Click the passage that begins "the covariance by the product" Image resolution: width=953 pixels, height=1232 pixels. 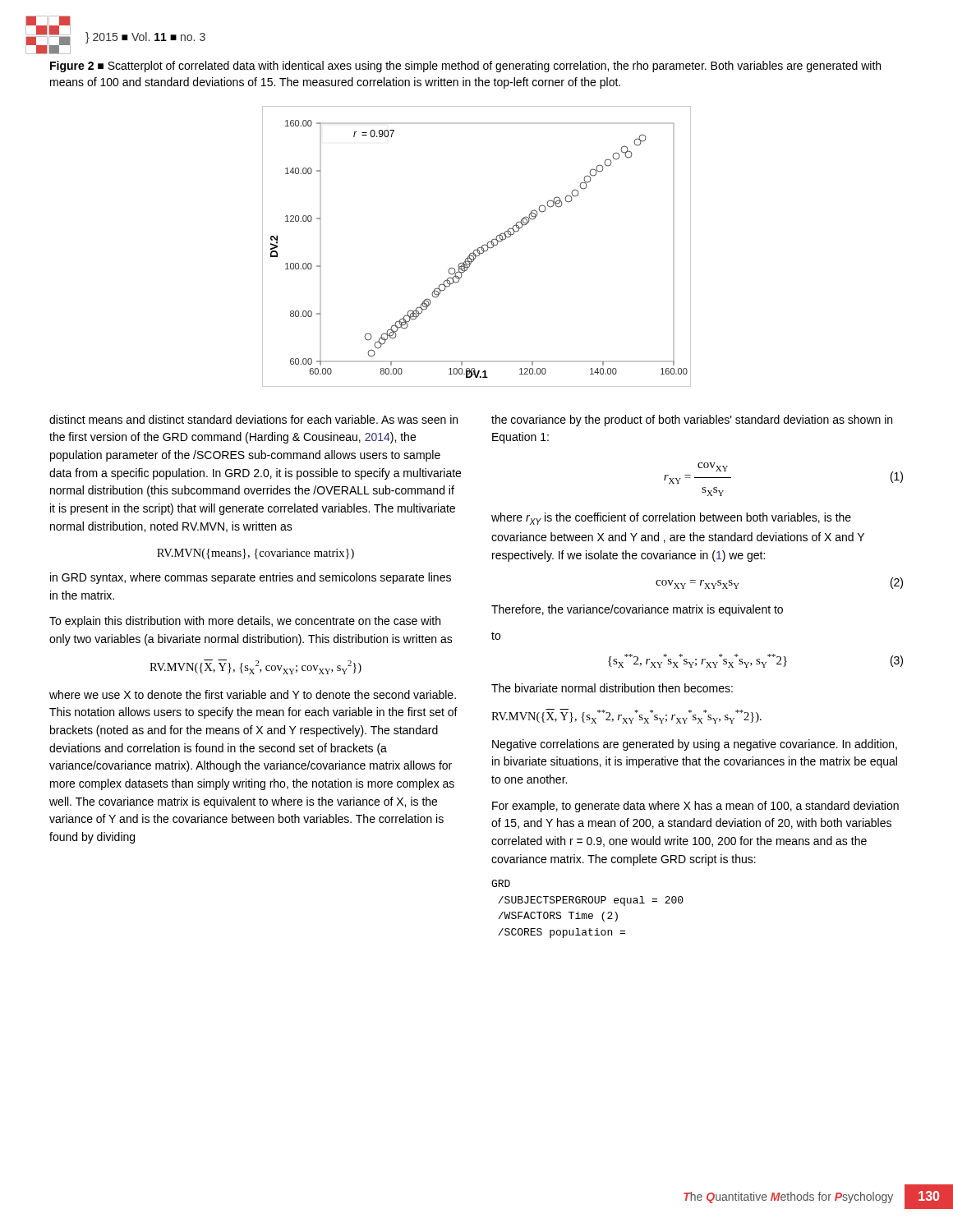click(x=698, y=429)
